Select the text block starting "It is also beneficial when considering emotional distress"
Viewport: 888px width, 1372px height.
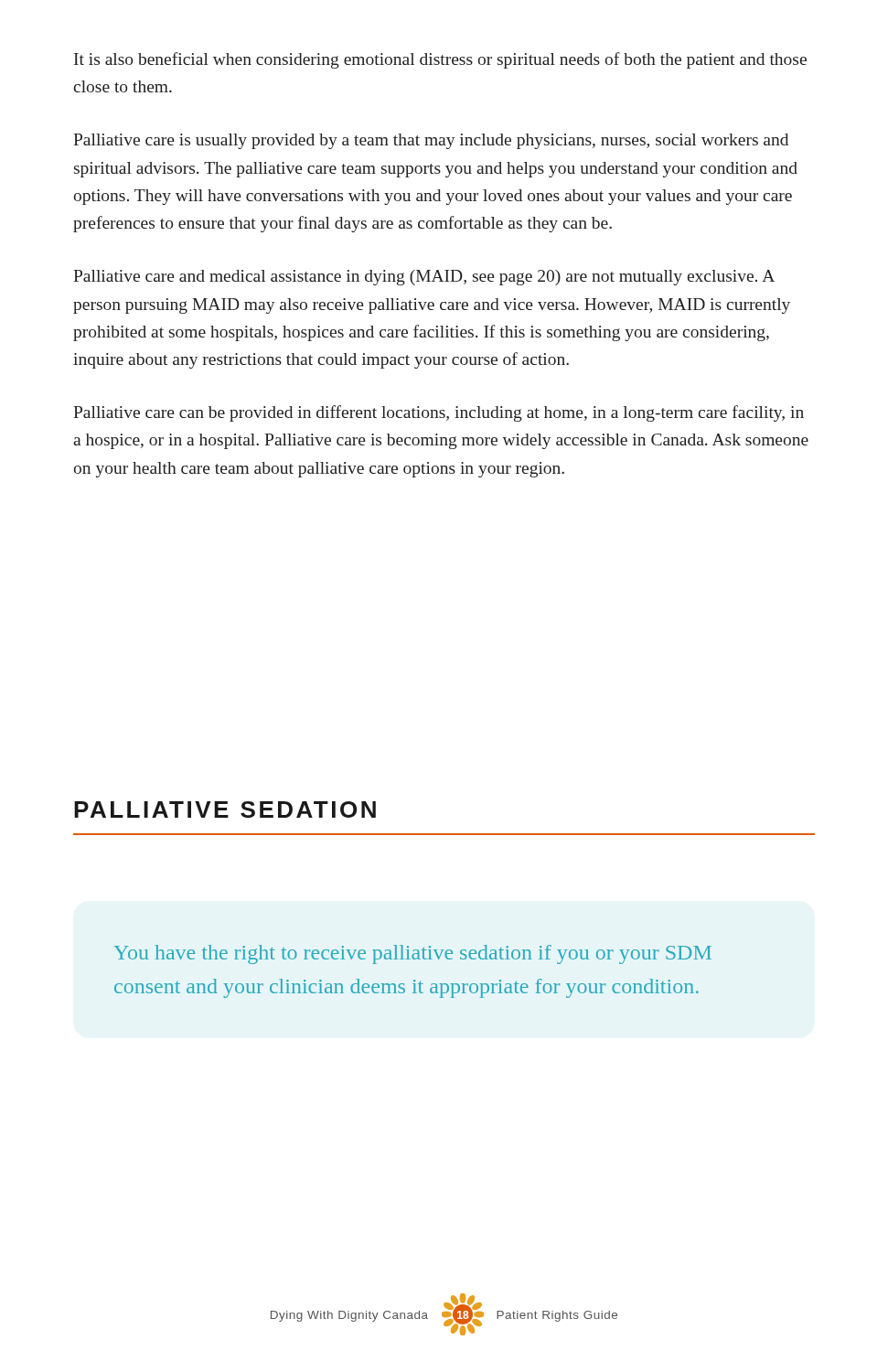(x=440, y=73)
